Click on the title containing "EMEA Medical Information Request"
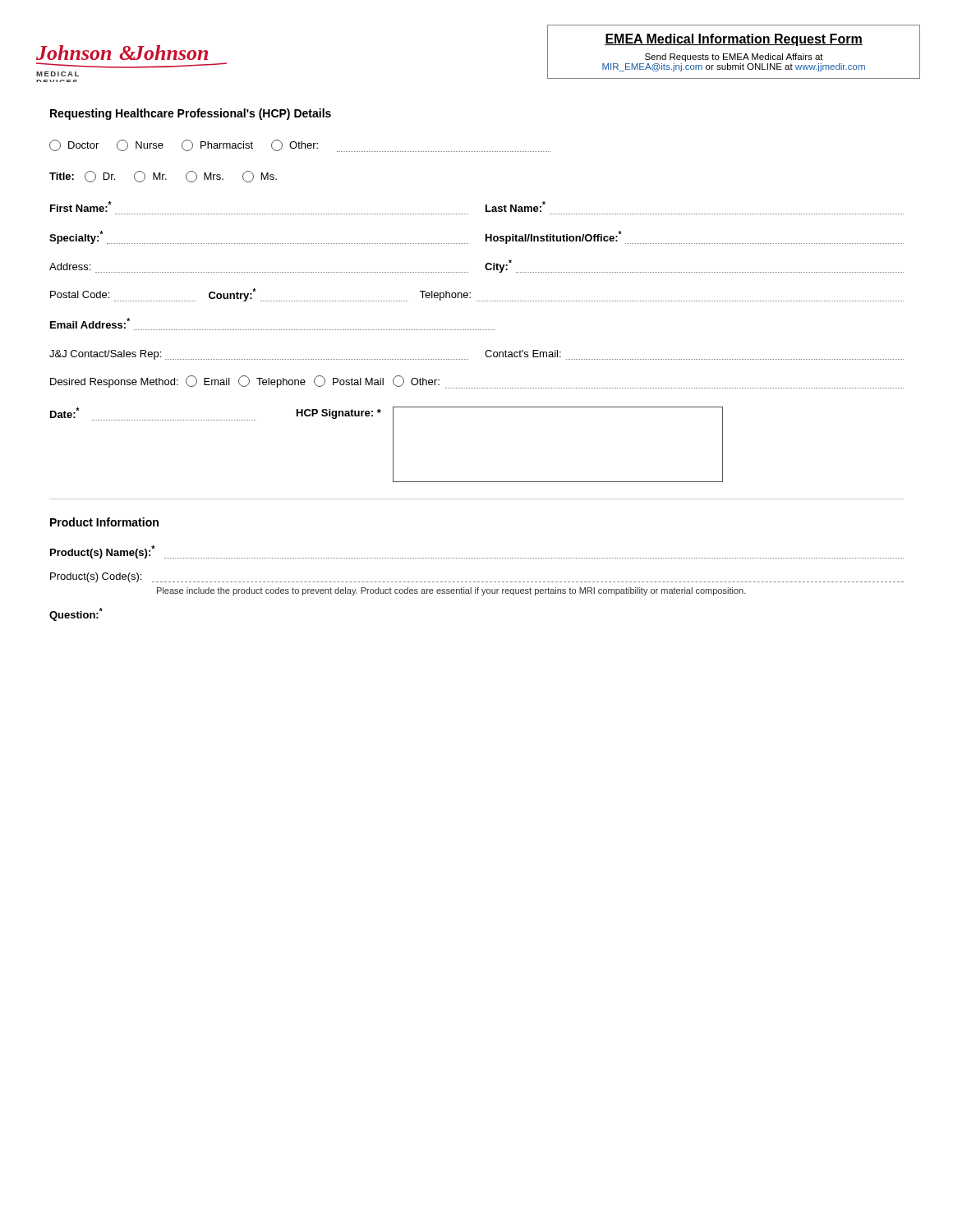 pyautogui.click(x=734, y=52)
